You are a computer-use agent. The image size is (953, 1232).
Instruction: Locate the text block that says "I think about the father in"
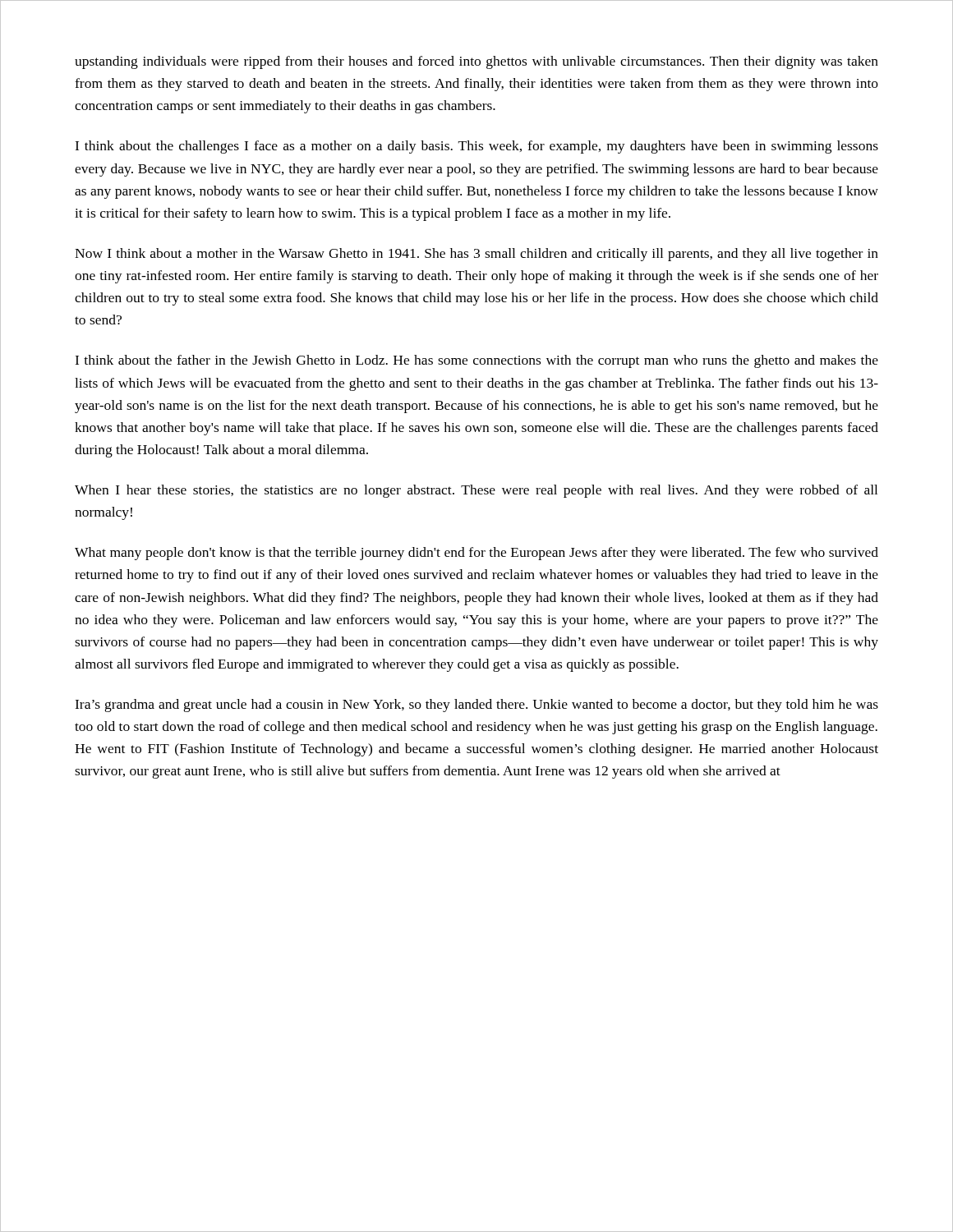(x=476, y=405)
